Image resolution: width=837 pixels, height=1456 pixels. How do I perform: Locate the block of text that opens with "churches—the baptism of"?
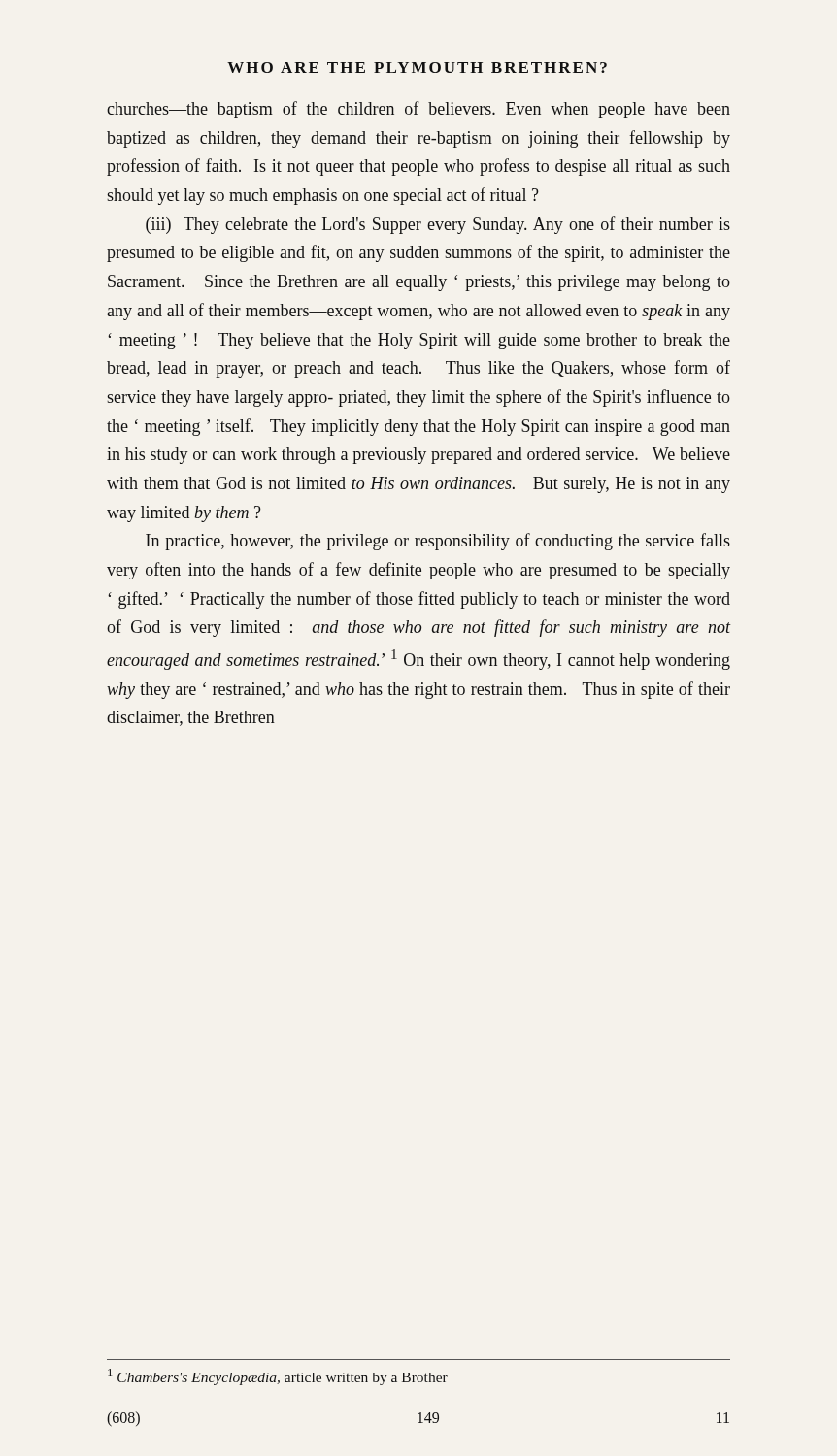418,414
